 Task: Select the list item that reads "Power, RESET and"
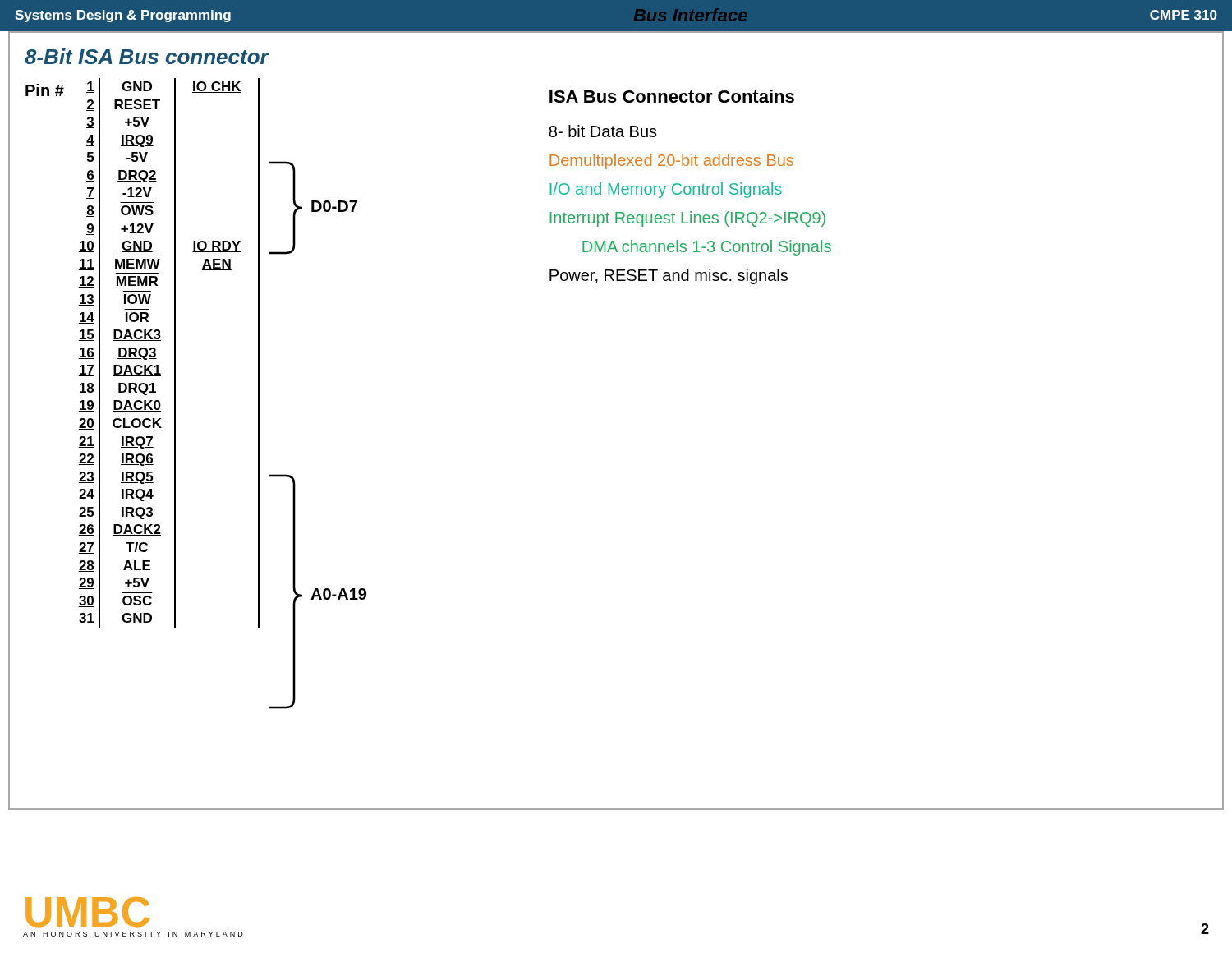[668, 275]
